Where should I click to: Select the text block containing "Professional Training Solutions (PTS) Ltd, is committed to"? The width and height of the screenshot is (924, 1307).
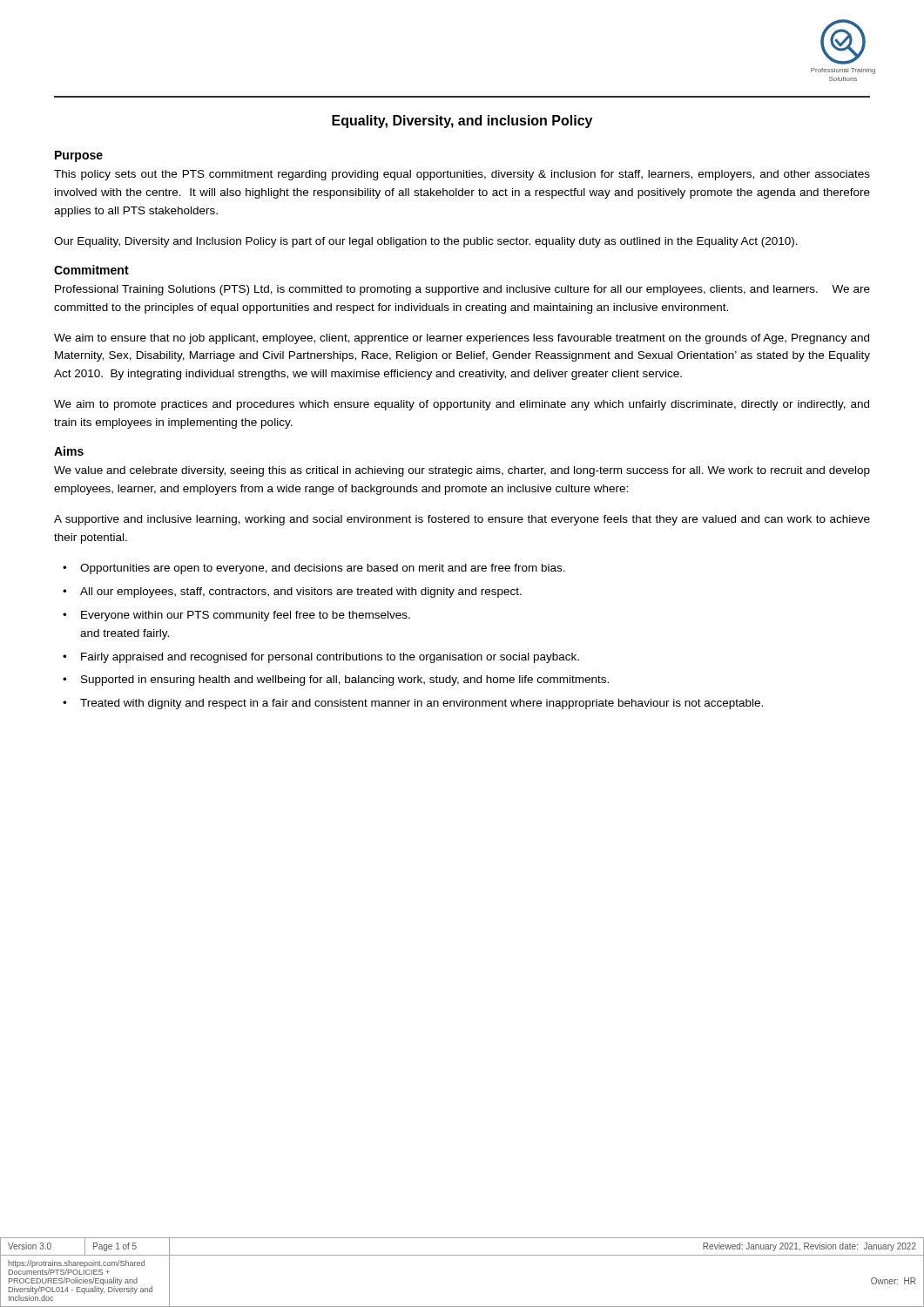click(x=462, y=298)
